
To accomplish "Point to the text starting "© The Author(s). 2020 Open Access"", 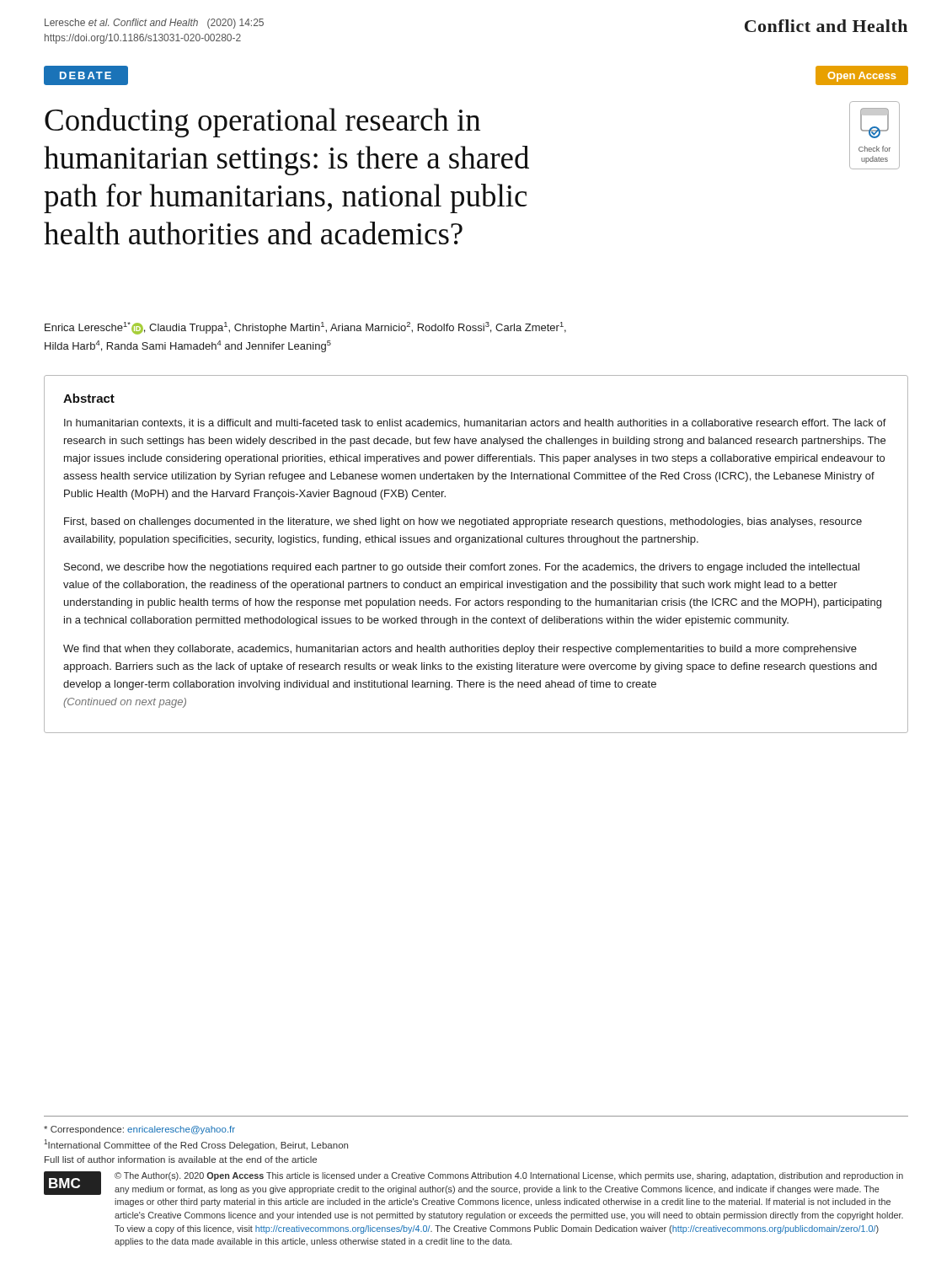I will coord(509,1209).
